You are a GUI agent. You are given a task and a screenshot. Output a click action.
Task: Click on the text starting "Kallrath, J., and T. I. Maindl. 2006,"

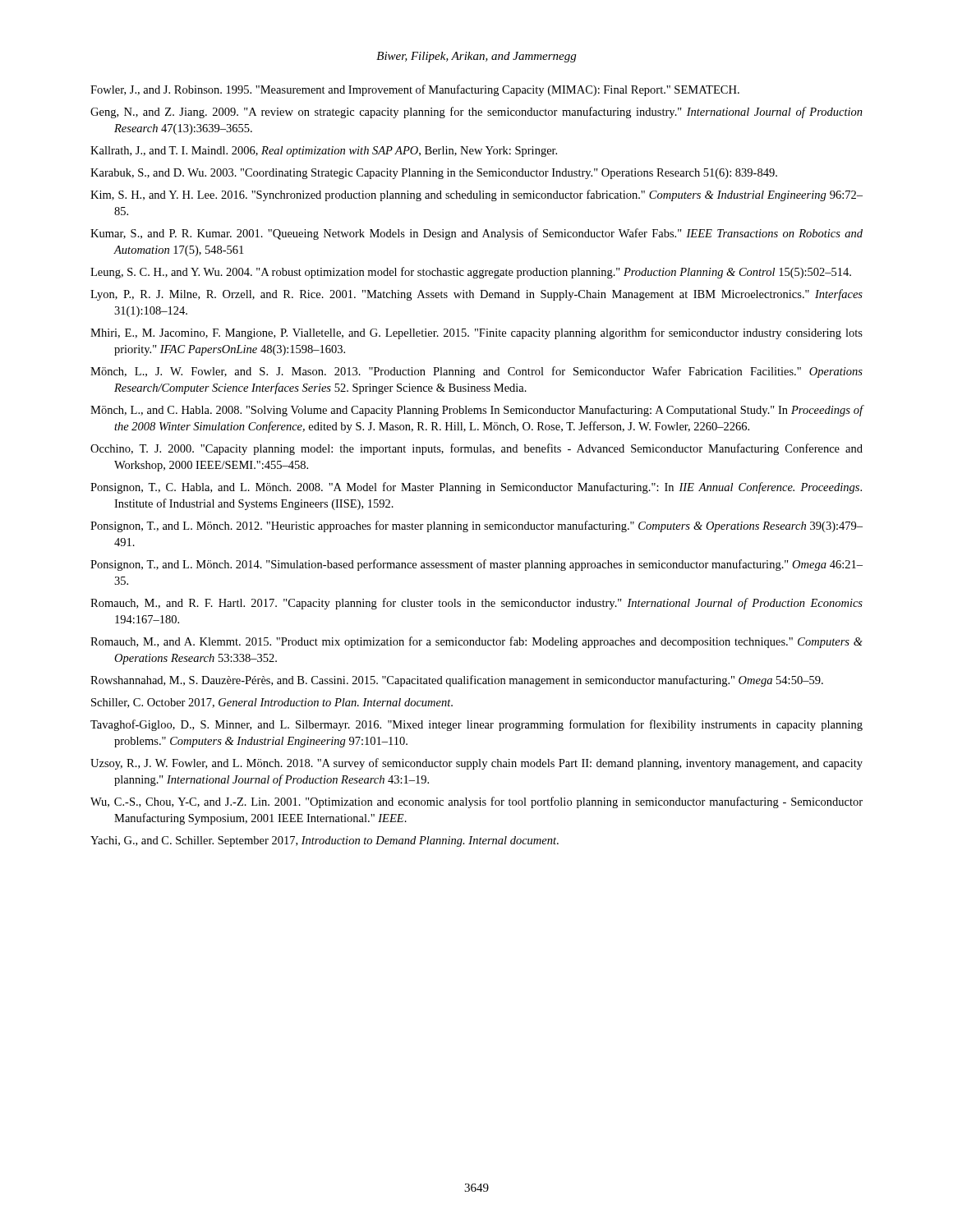324,150
